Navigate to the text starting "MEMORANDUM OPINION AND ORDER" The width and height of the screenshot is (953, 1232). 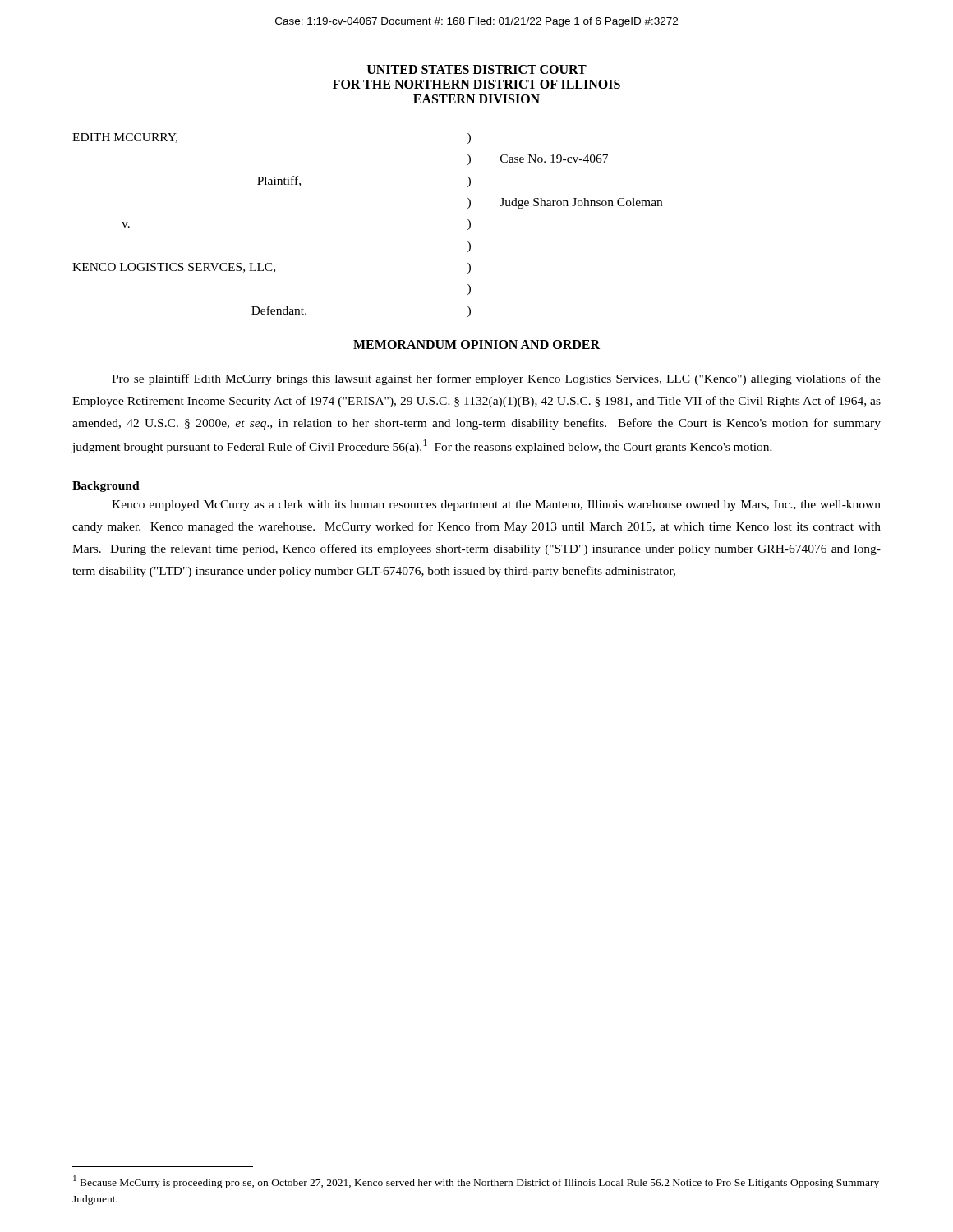[476, 345]
